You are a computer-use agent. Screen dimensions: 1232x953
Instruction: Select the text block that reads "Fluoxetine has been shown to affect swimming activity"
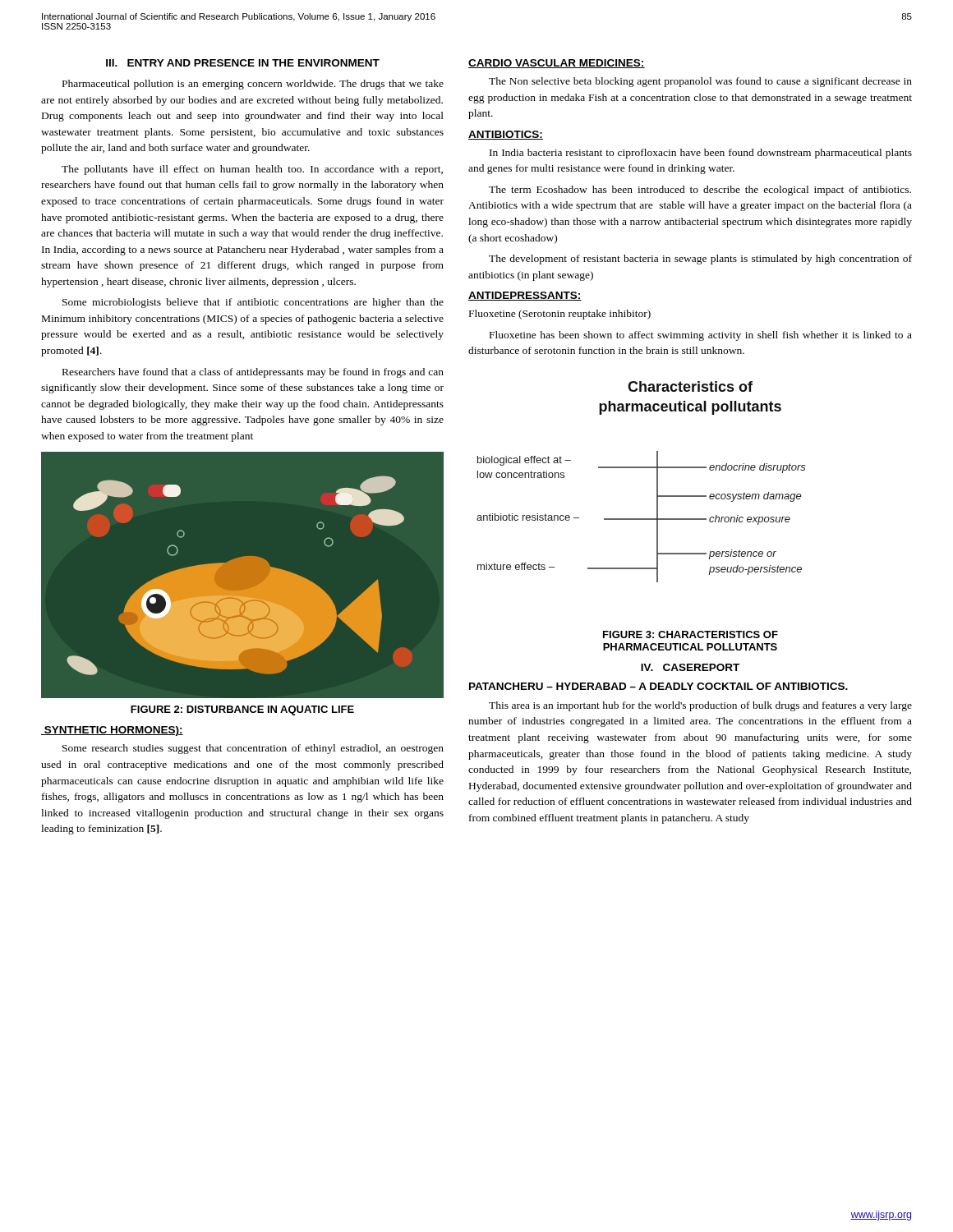[x=690, y=343]
